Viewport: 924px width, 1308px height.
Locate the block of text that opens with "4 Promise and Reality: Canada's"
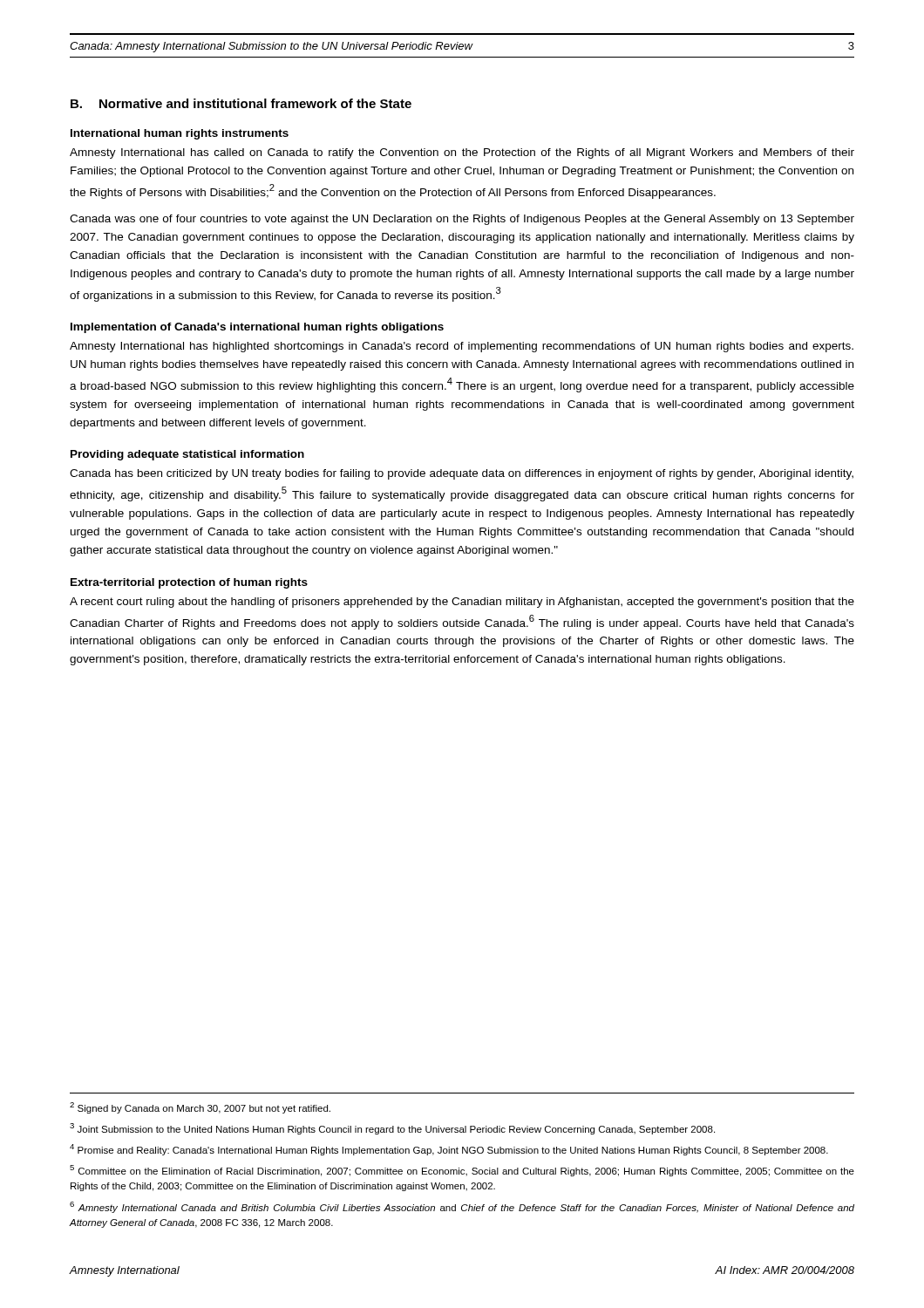(449, 1149)
